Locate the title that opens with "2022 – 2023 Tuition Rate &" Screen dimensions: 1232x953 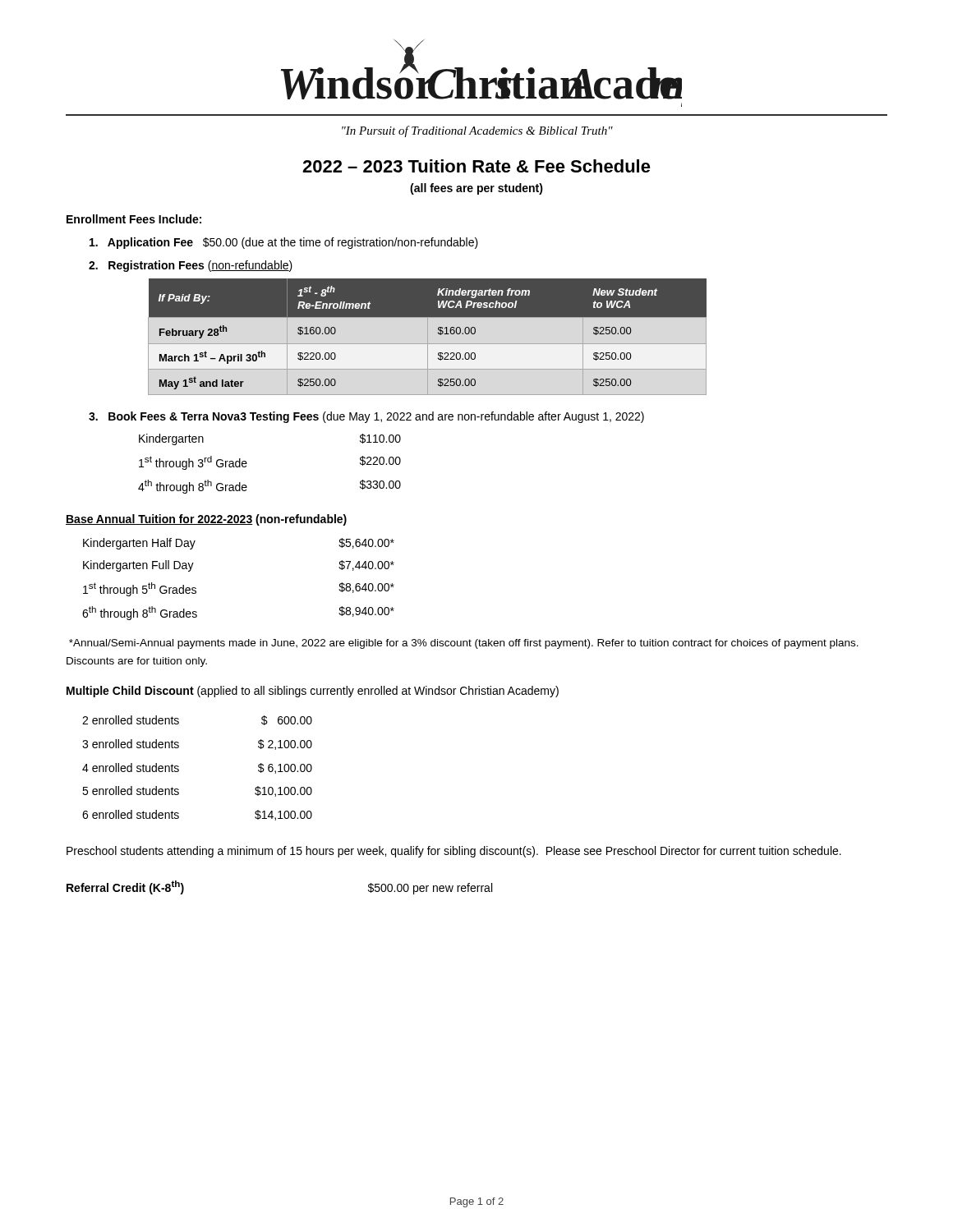click(476, 166)
